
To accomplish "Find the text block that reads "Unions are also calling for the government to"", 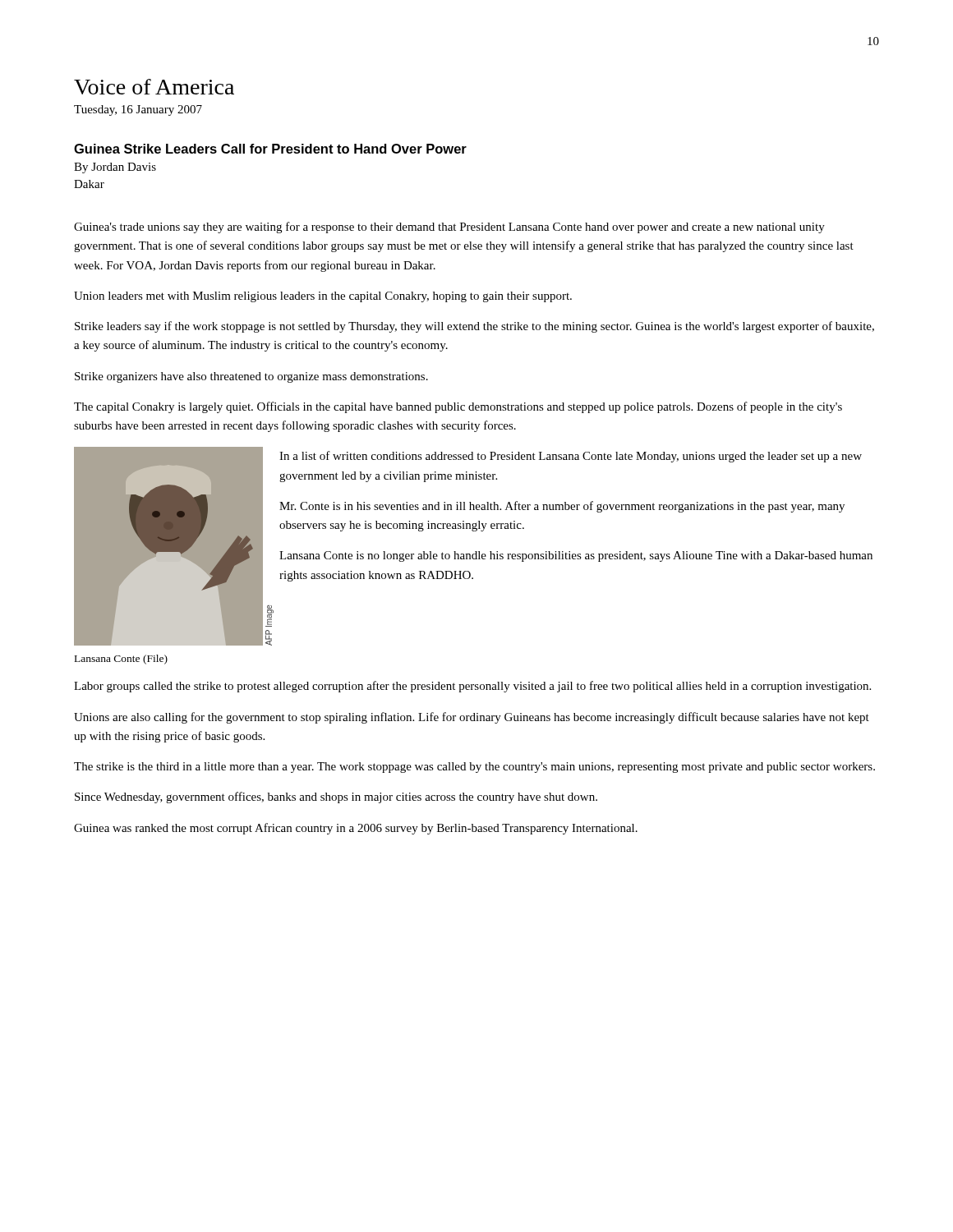I will pos(471,726).
